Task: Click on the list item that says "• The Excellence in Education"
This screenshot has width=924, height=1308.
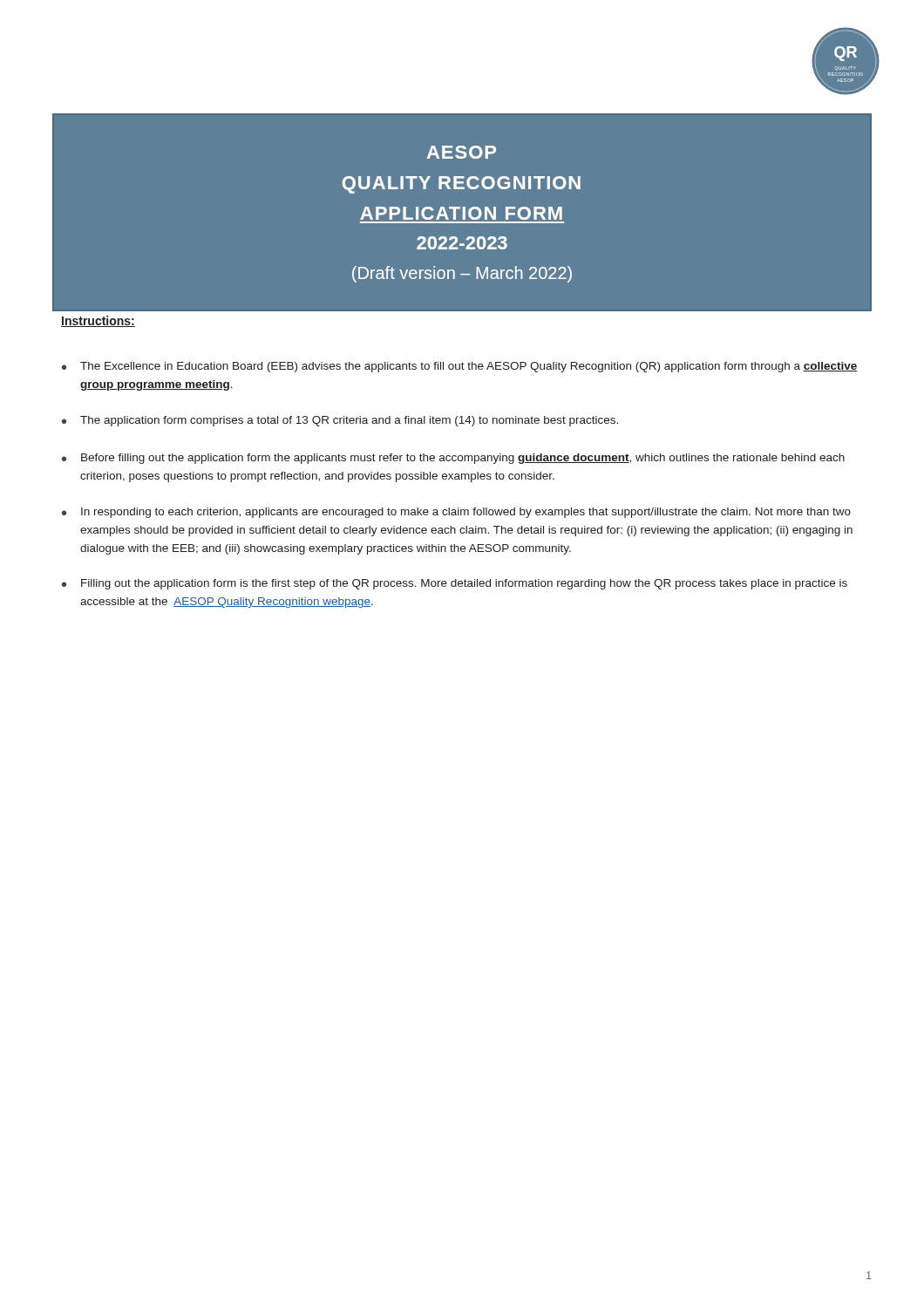Action: click(462, 376)
